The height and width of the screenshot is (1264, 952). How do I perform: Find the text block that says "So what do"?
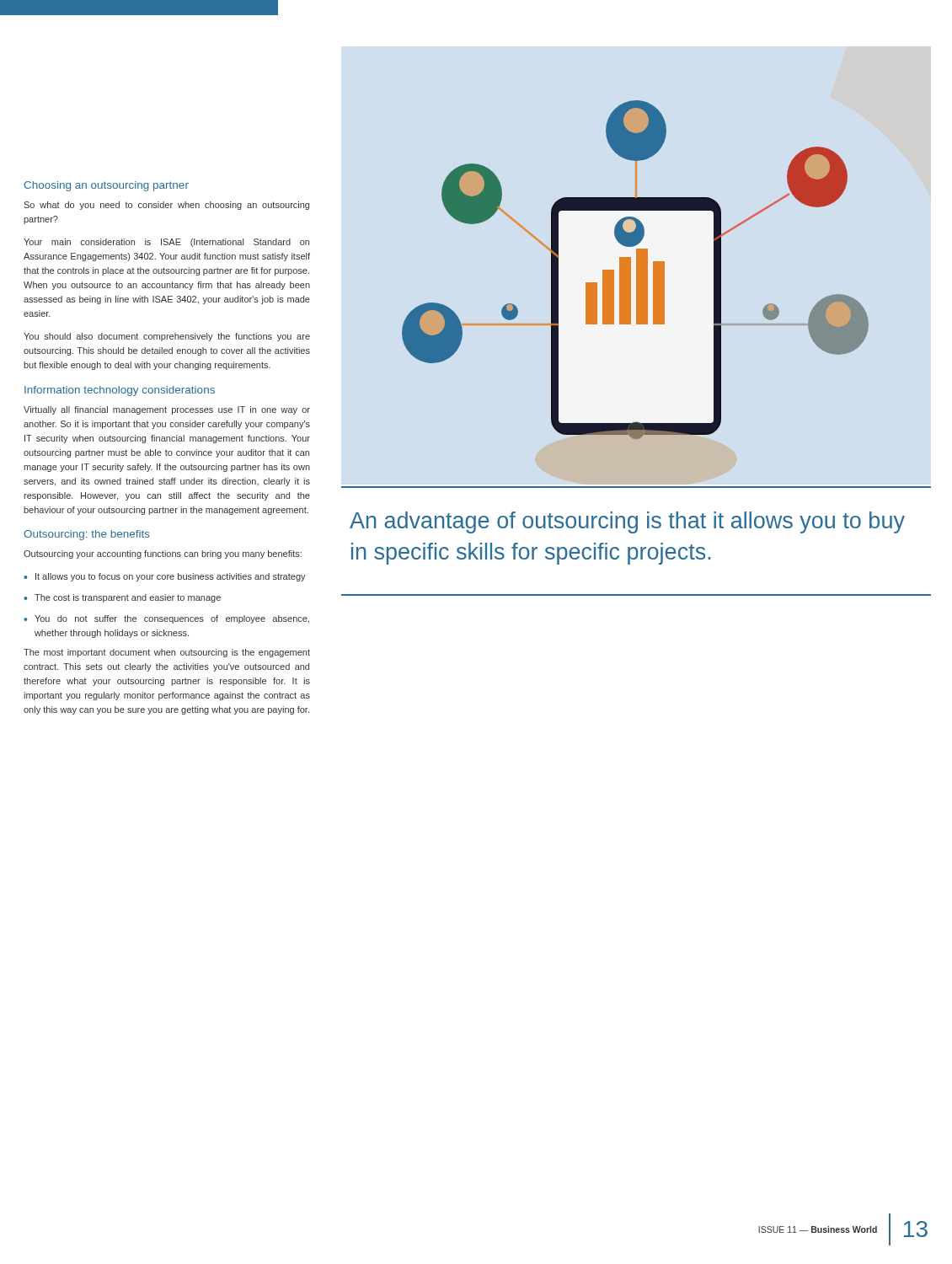pos(167,212)
